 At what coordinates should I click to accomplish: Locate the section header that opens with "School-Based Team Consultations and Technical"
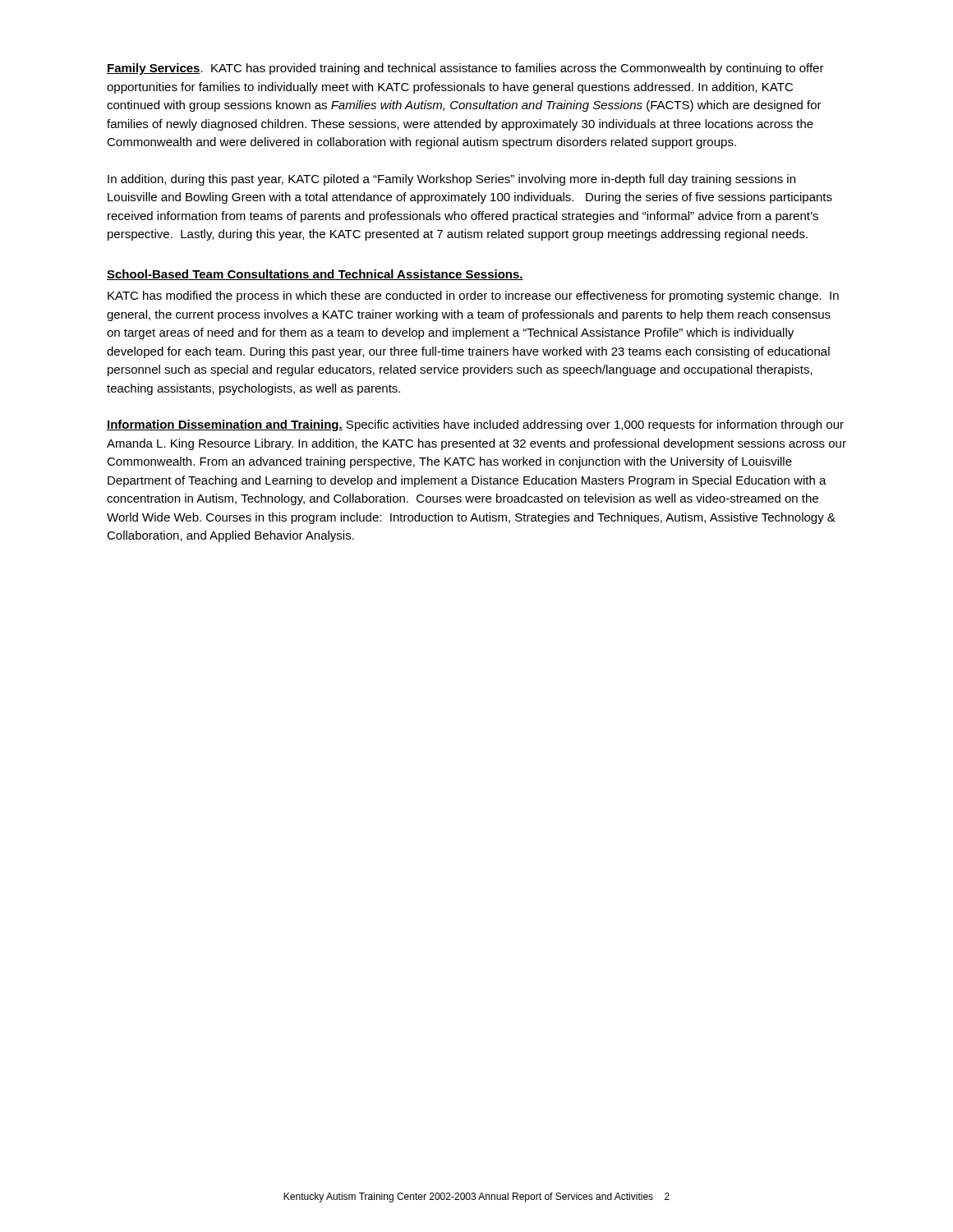(x=315, y=274)
